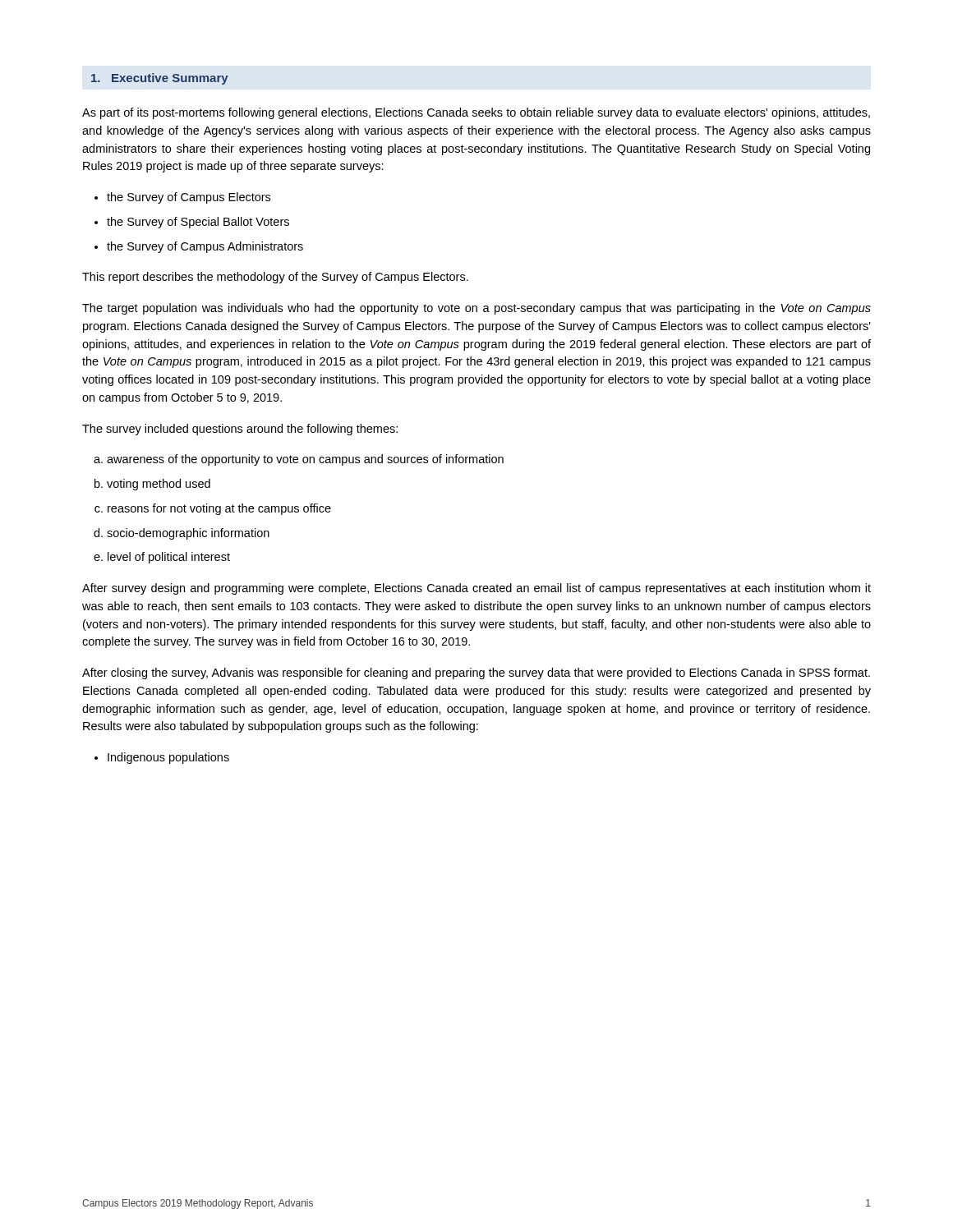Click on the text starting "After closing the survey,"

coord(476,700)
